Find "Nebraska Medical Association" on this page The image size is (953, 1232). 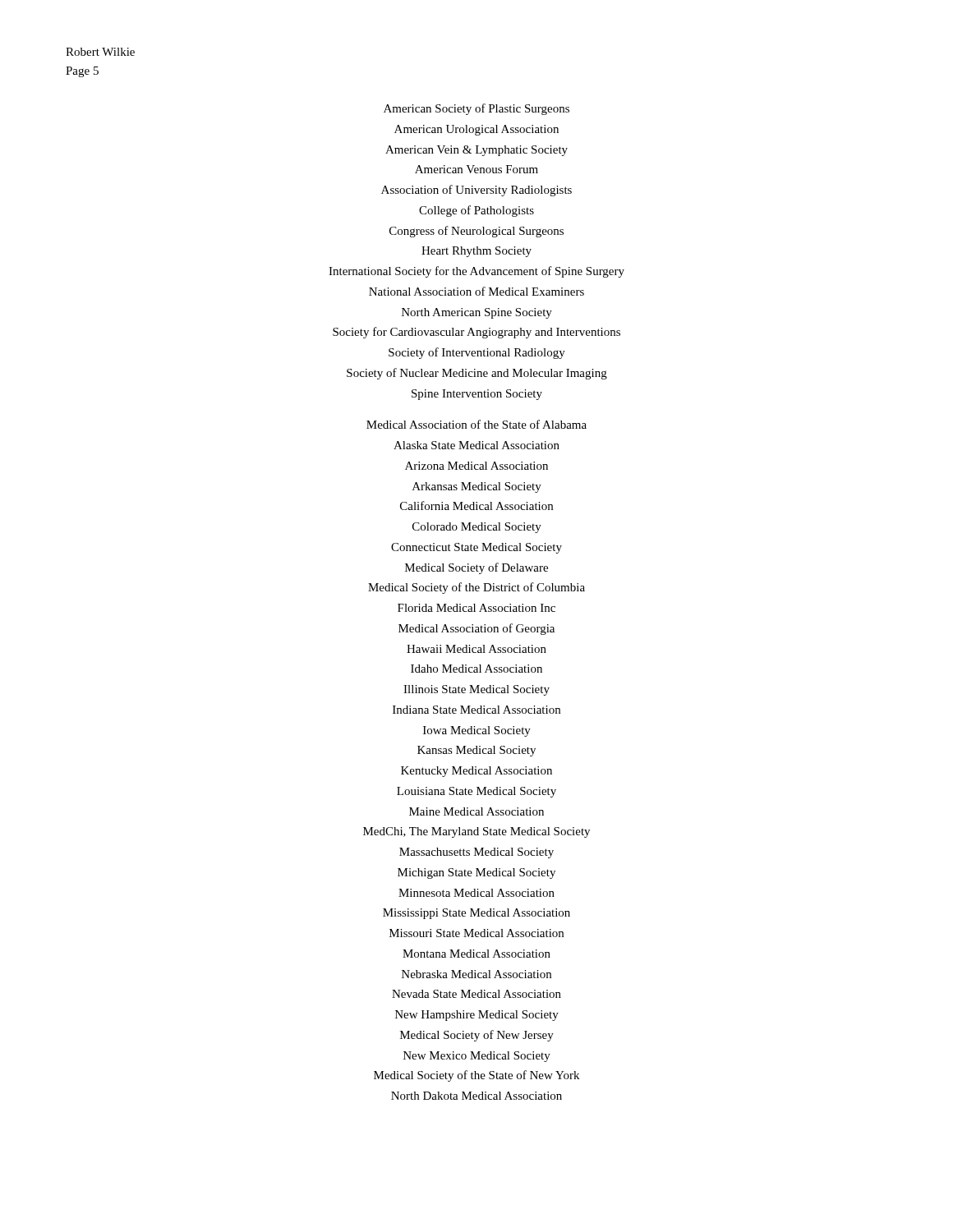(x=476, y=974)
